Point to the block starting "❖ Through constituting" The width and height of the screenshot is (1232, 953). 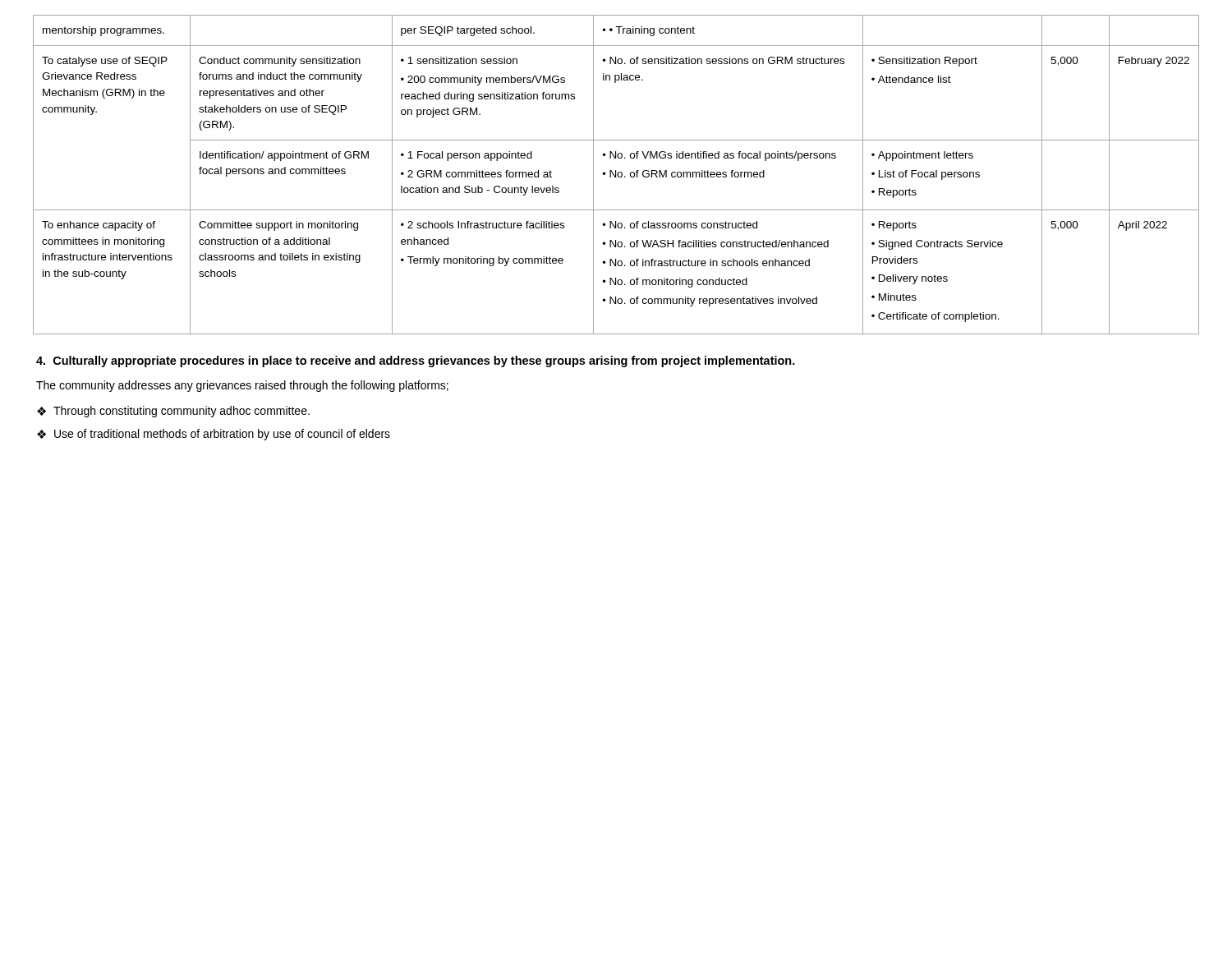pos(173,412)
